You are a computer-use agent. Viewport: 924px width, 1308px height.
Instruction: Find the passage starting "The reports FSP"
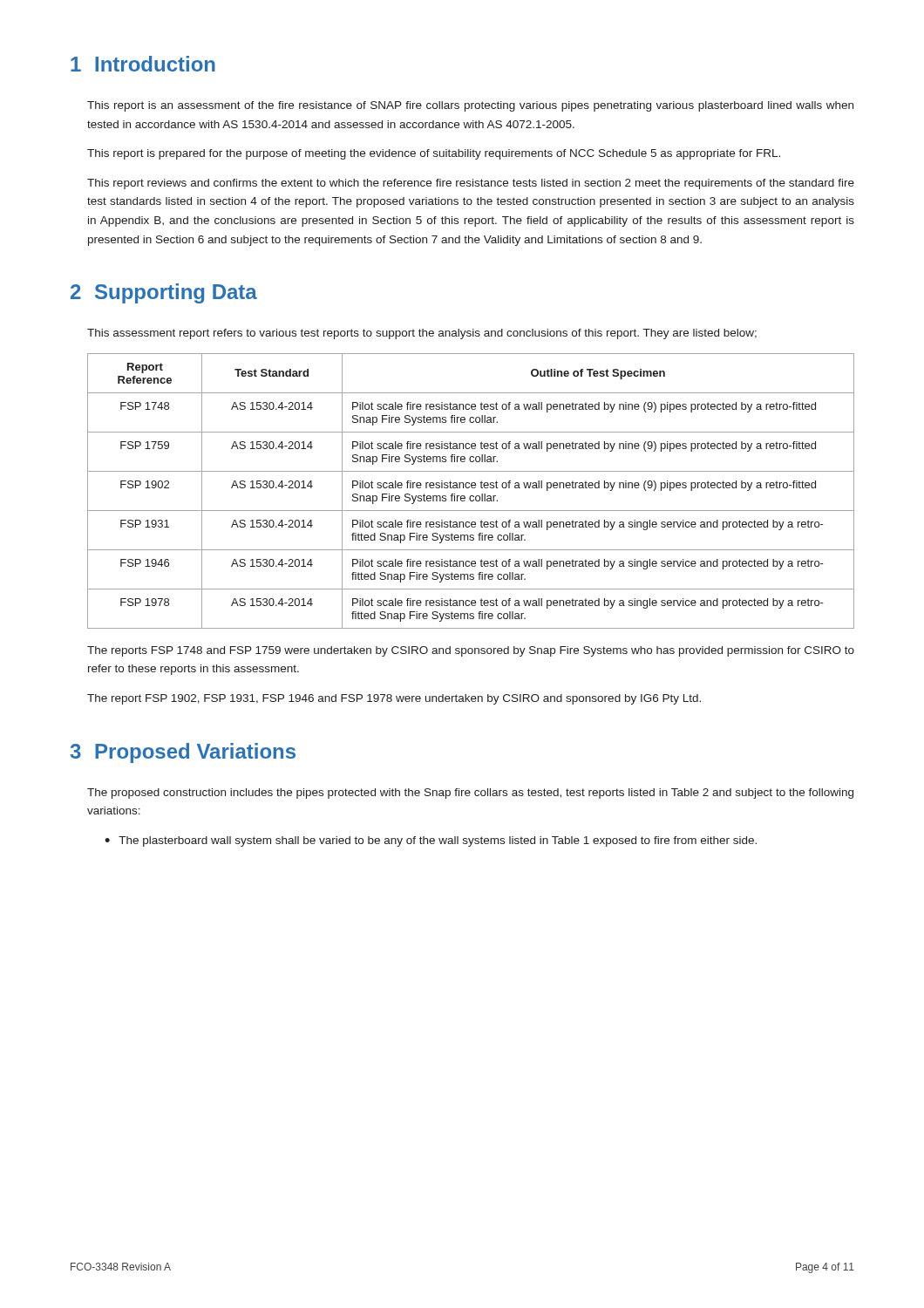471,659
